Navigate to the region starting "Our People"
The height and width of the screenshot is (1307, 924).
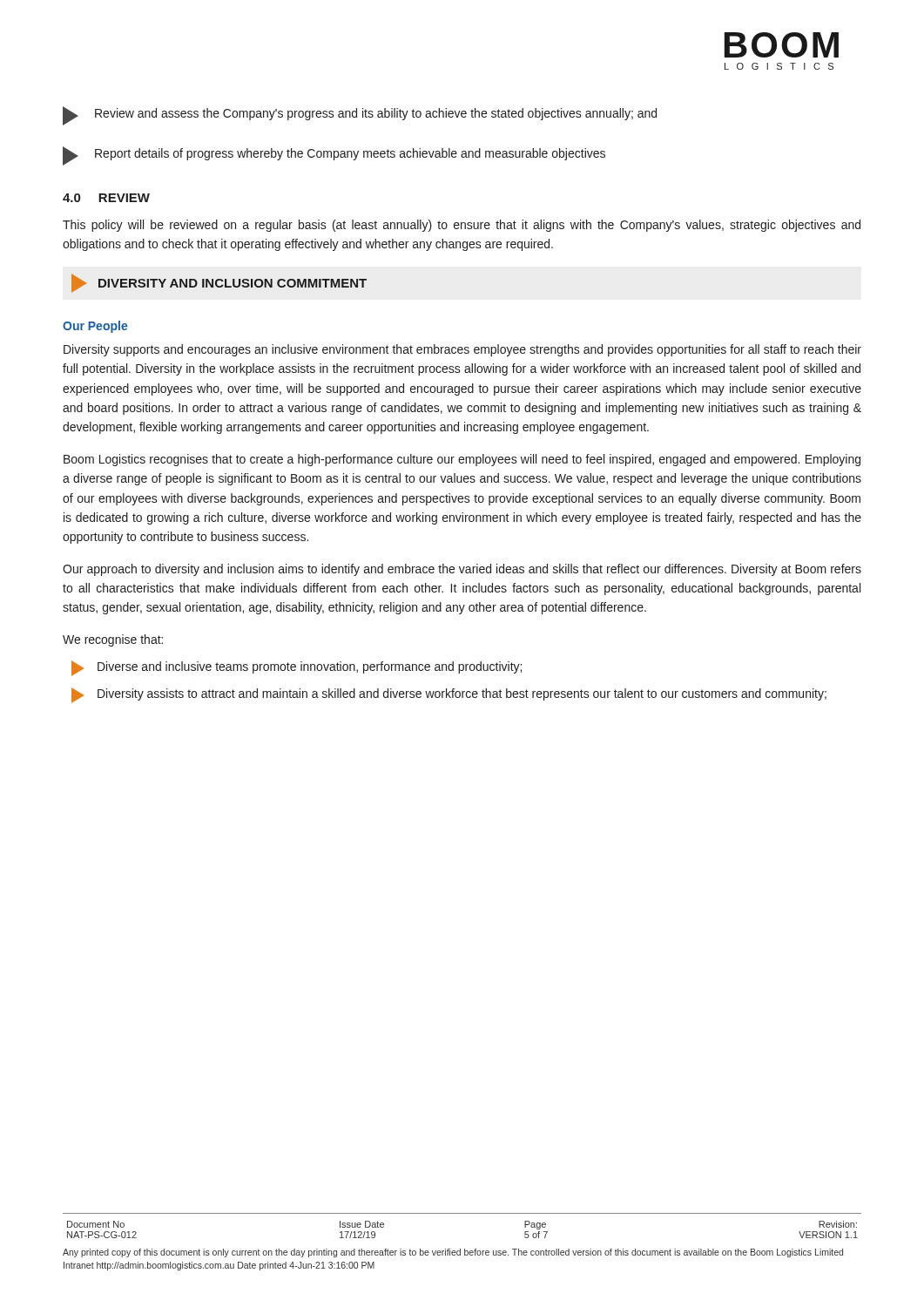click(x=95, y=326)
